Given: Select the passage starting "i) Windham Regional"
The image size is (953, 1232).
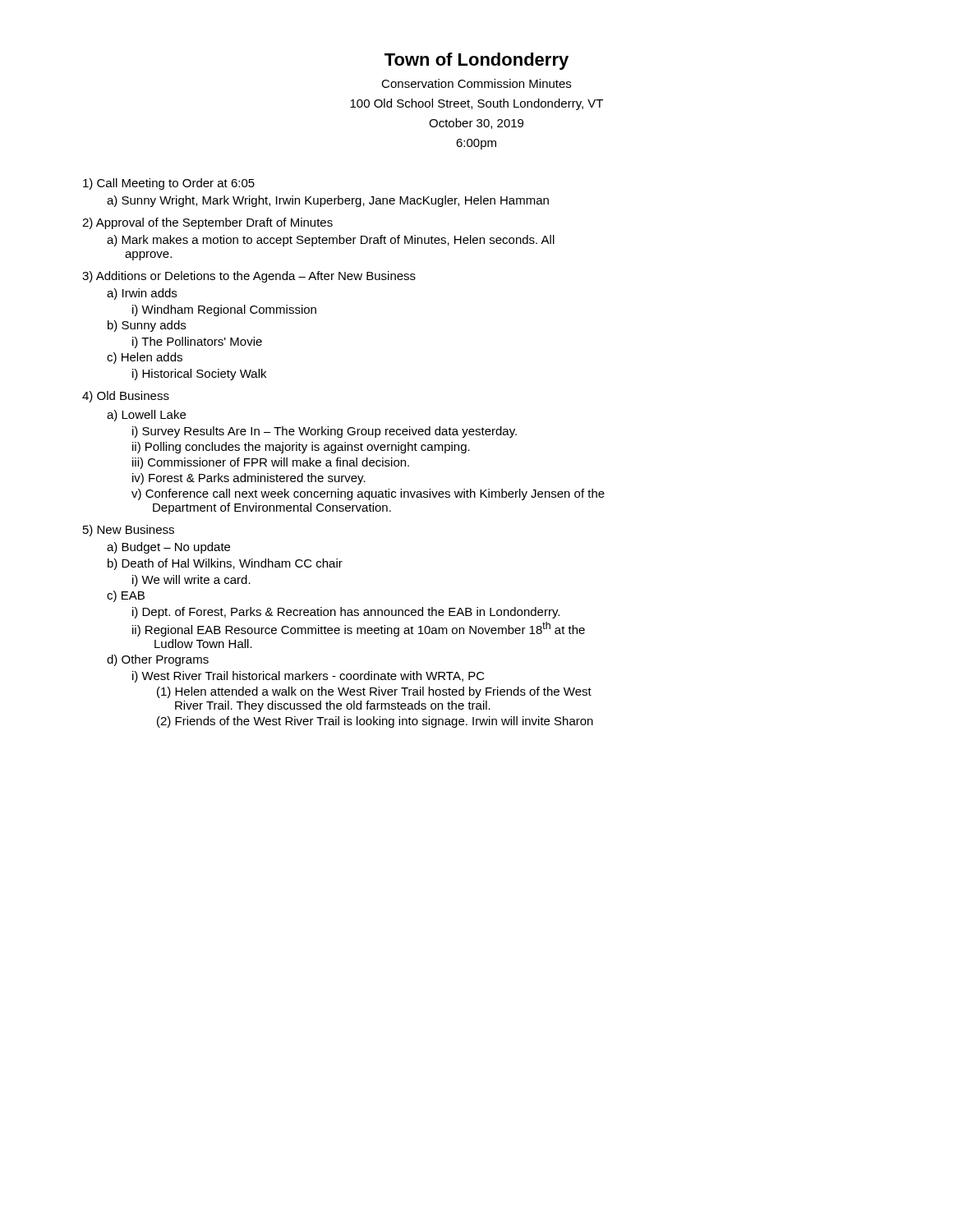Looking at the screenshot, I should 224,309.
